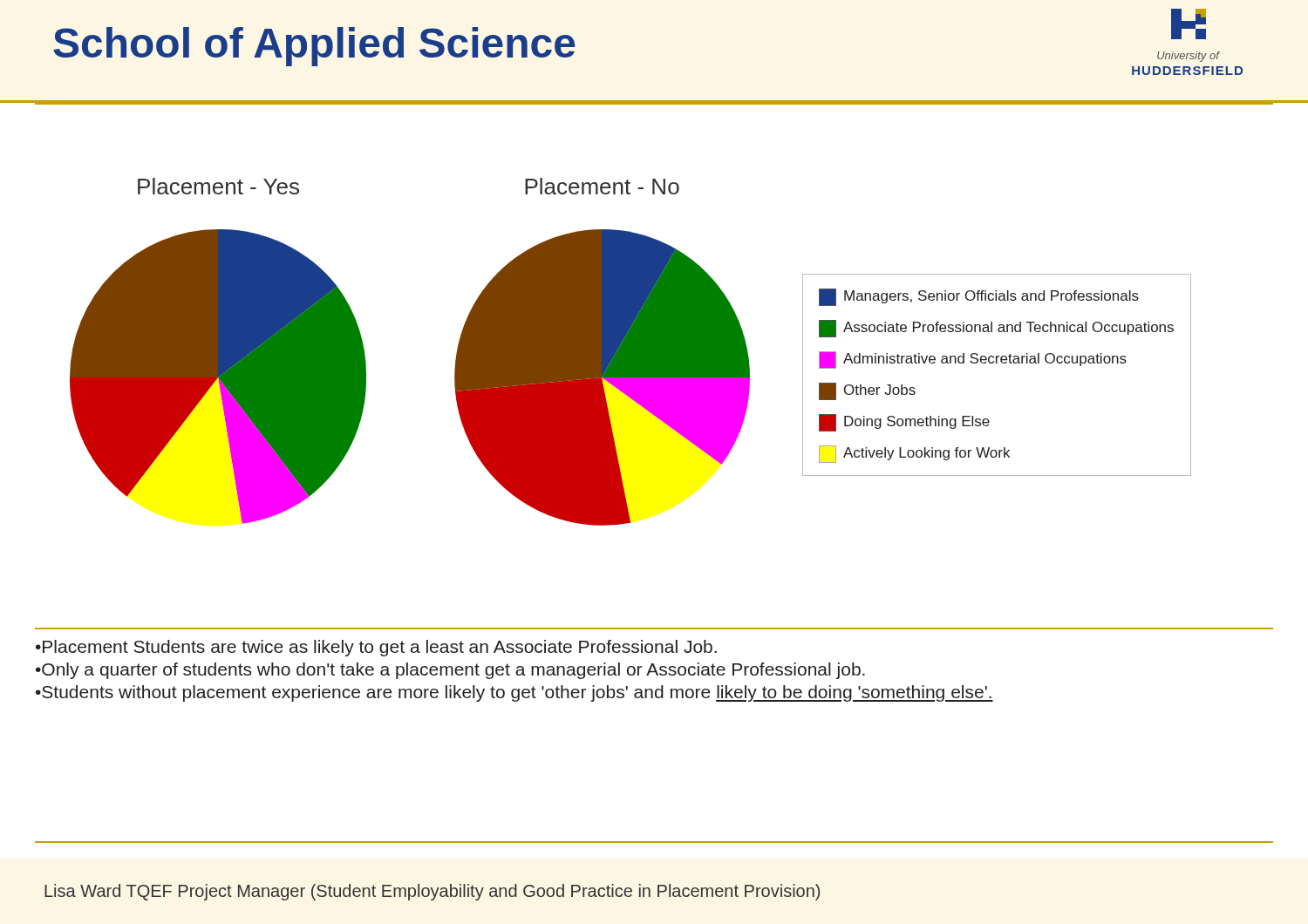Find the passage starting "•Only a quarter of students who don't"
This screenshot has height=924, width=1308.
point(451,669)
